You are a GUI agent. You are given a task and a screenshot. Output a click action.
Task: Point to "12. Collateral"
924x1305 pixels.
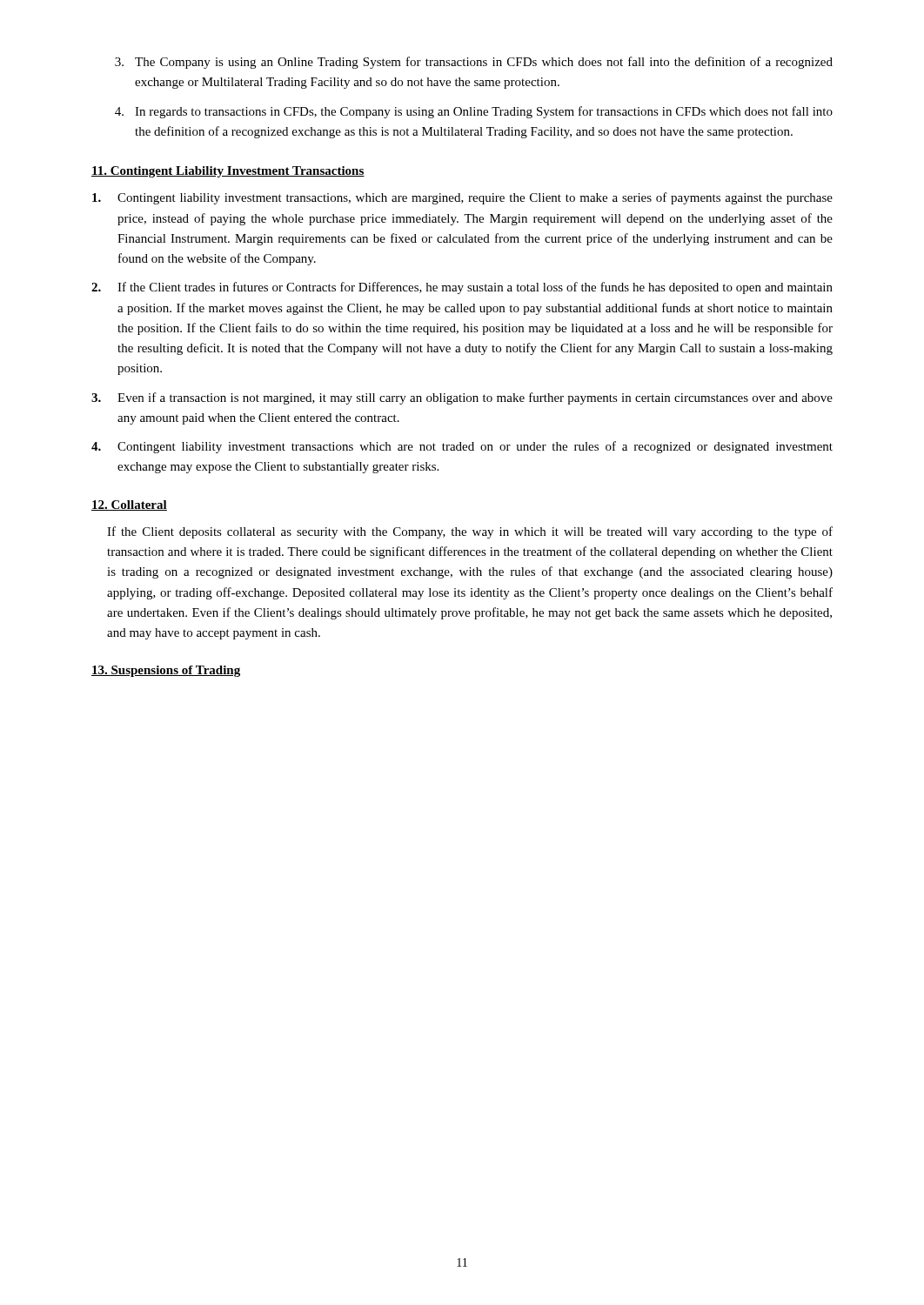pyautogui.click(x=129, y=504)
